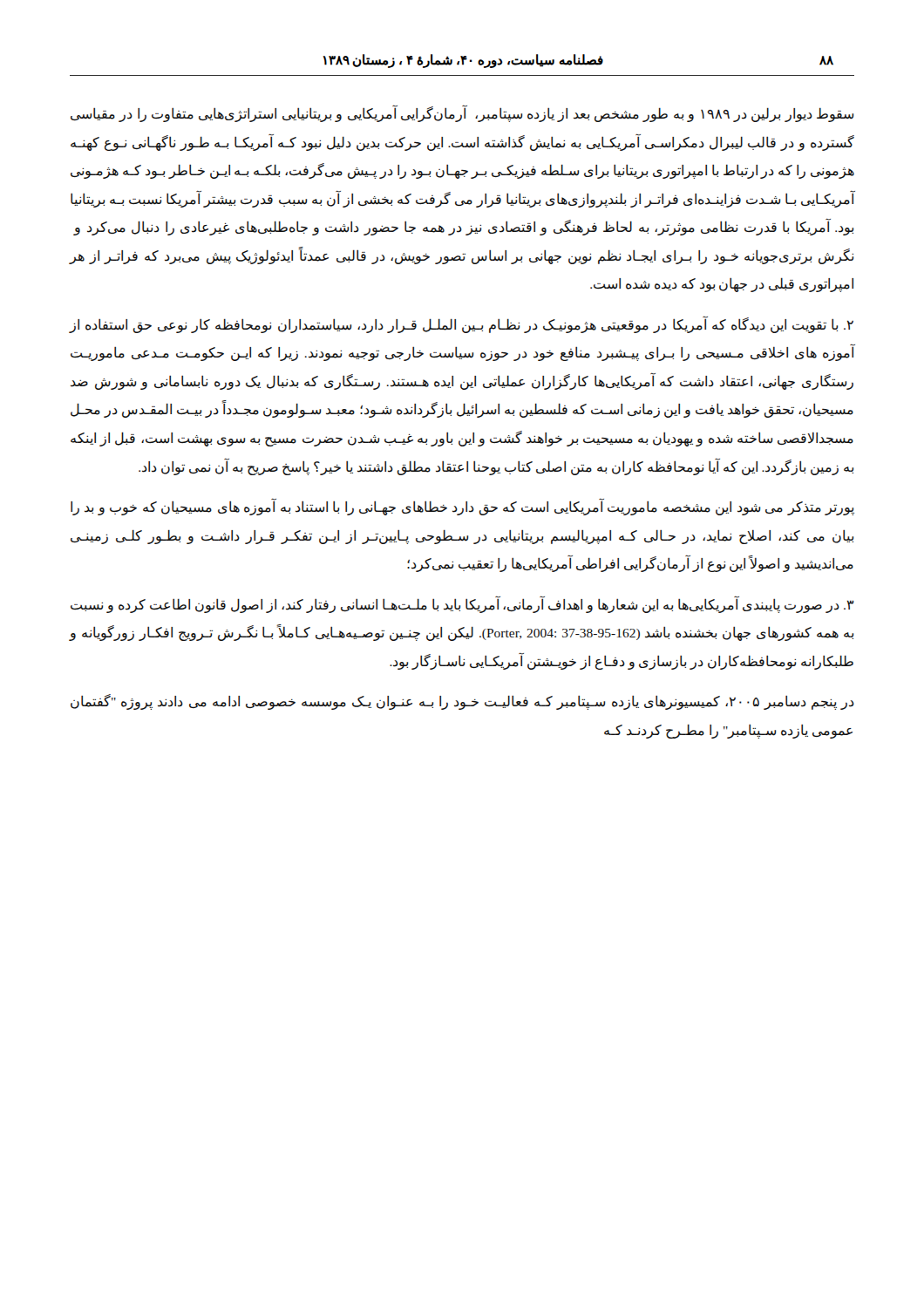Locate the text starting "در پنجم دسامبر ۲۰۰۵،"

462,717
